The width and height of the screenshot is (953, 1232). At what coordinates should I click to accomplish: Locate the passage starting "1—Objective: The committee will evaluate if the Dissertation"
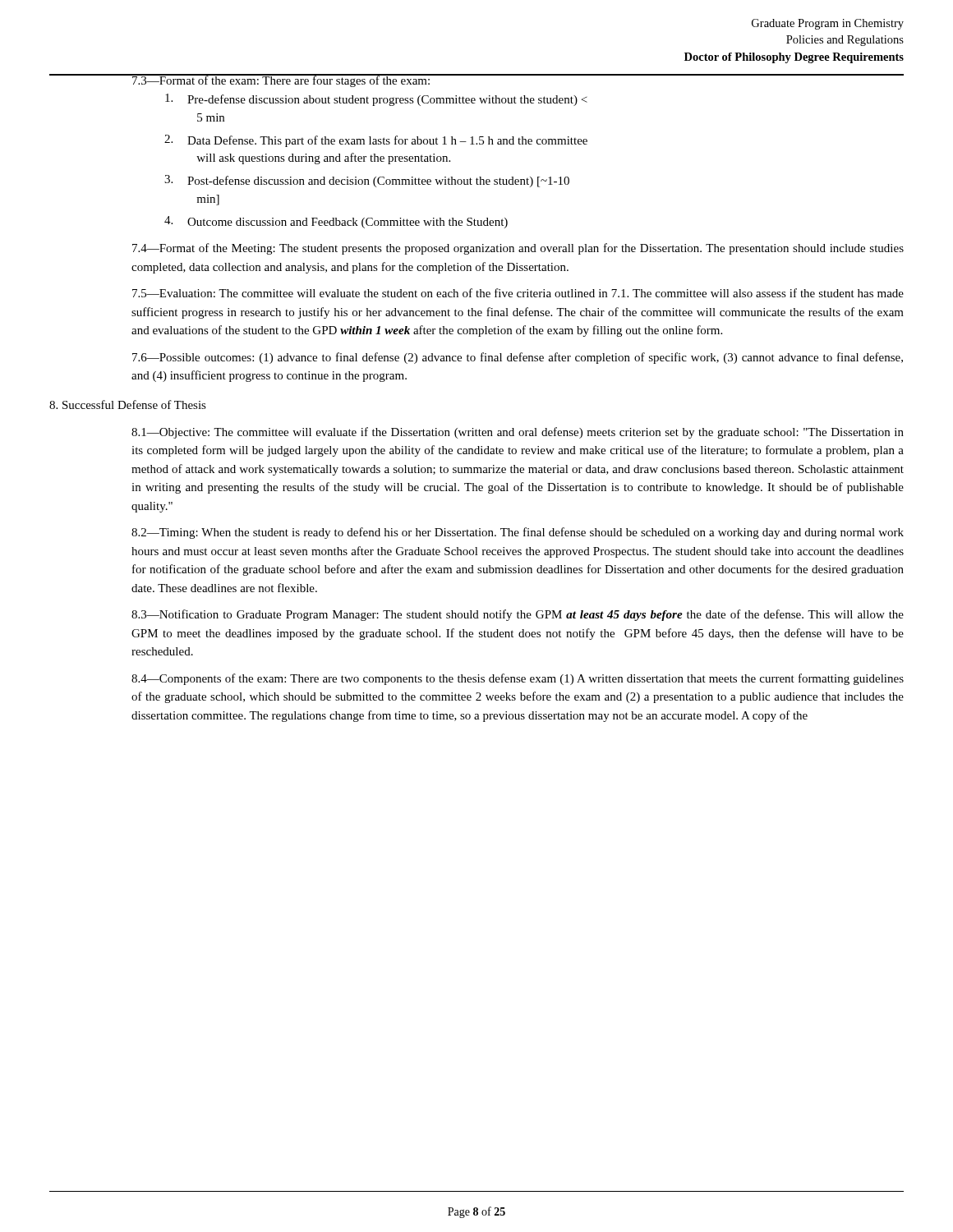(518, 469)
